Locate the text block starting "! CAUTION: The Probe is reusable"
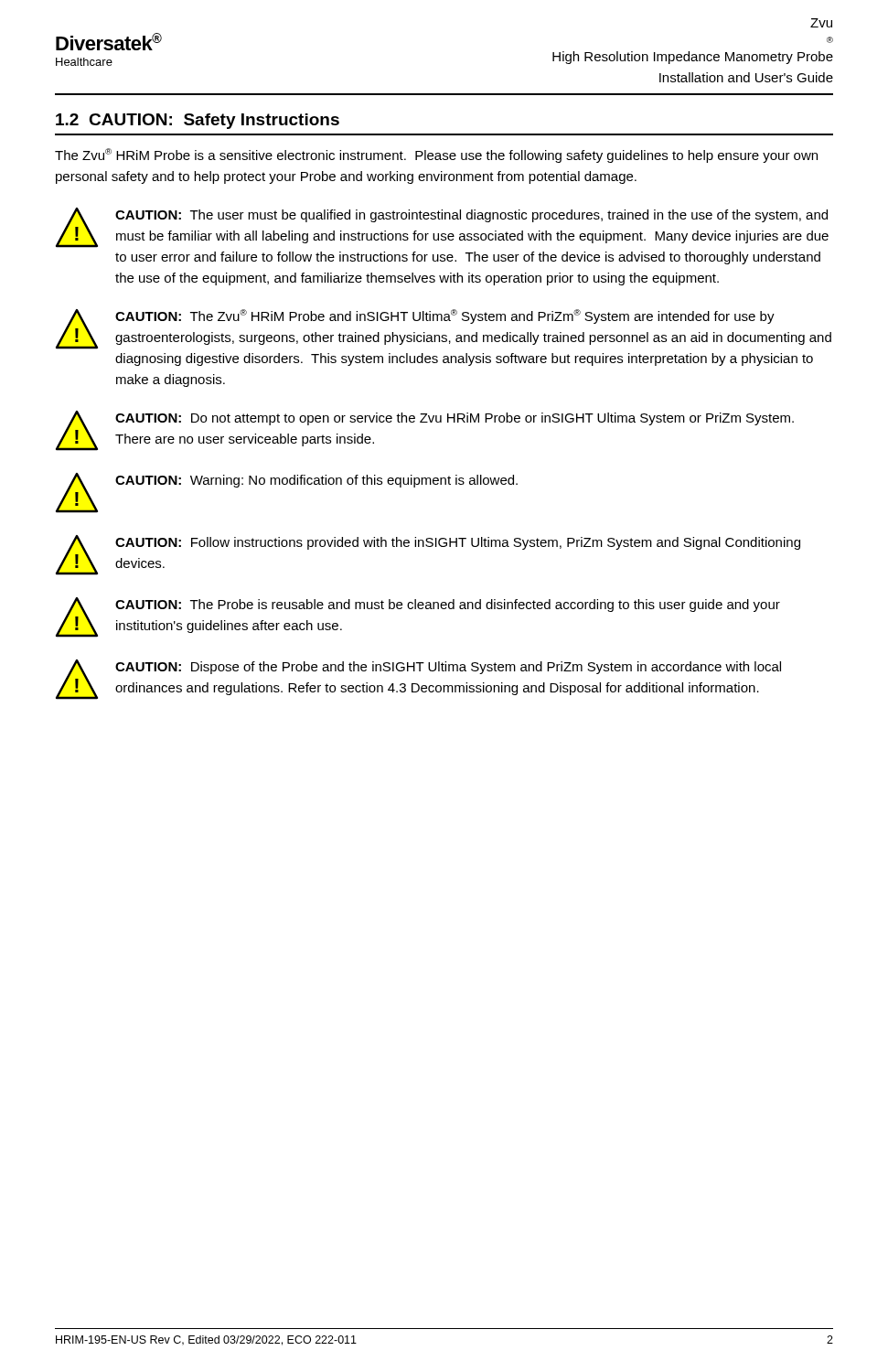 click(x=444, y=616)
